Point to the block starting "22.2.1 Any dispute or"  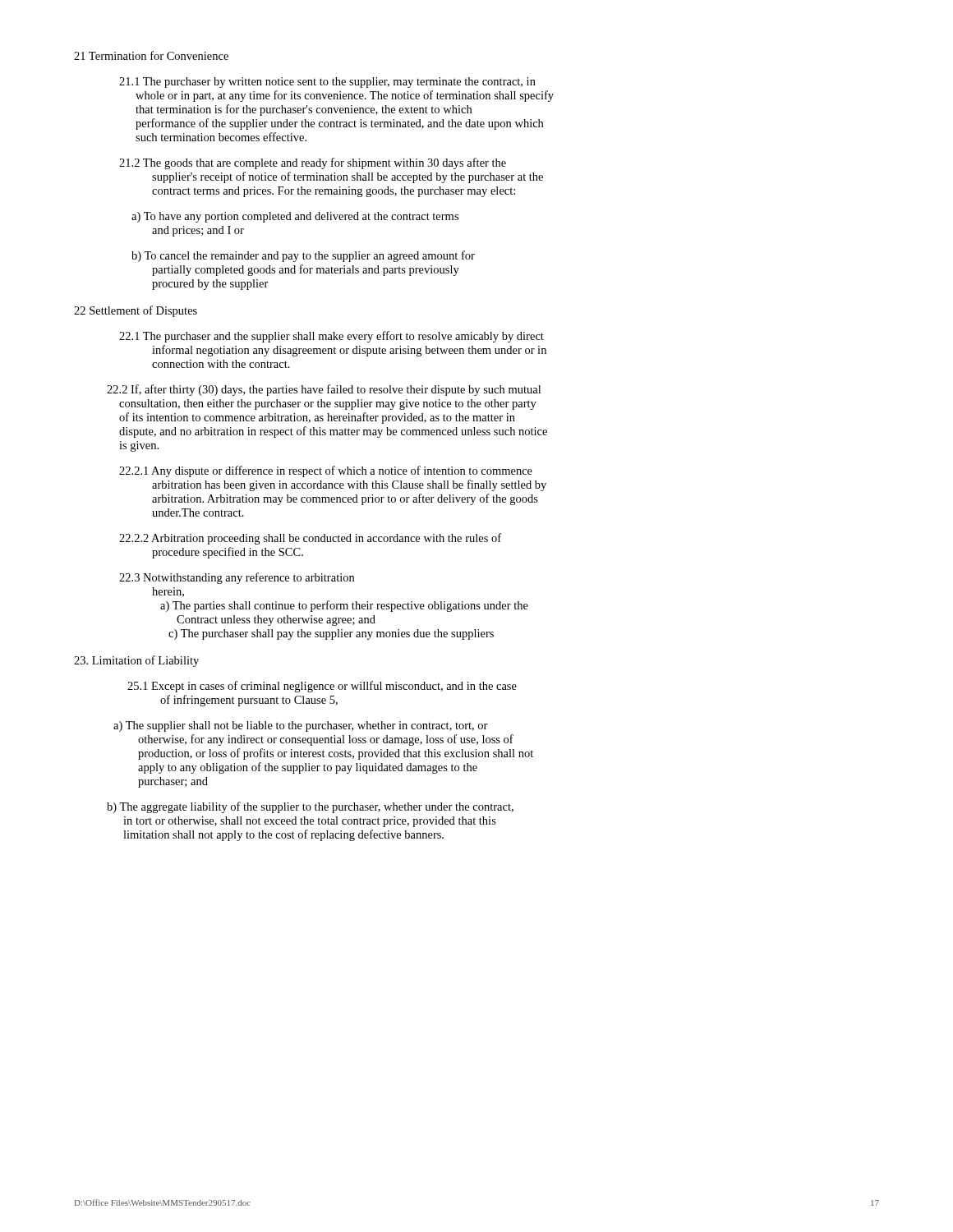pos(499,492)
